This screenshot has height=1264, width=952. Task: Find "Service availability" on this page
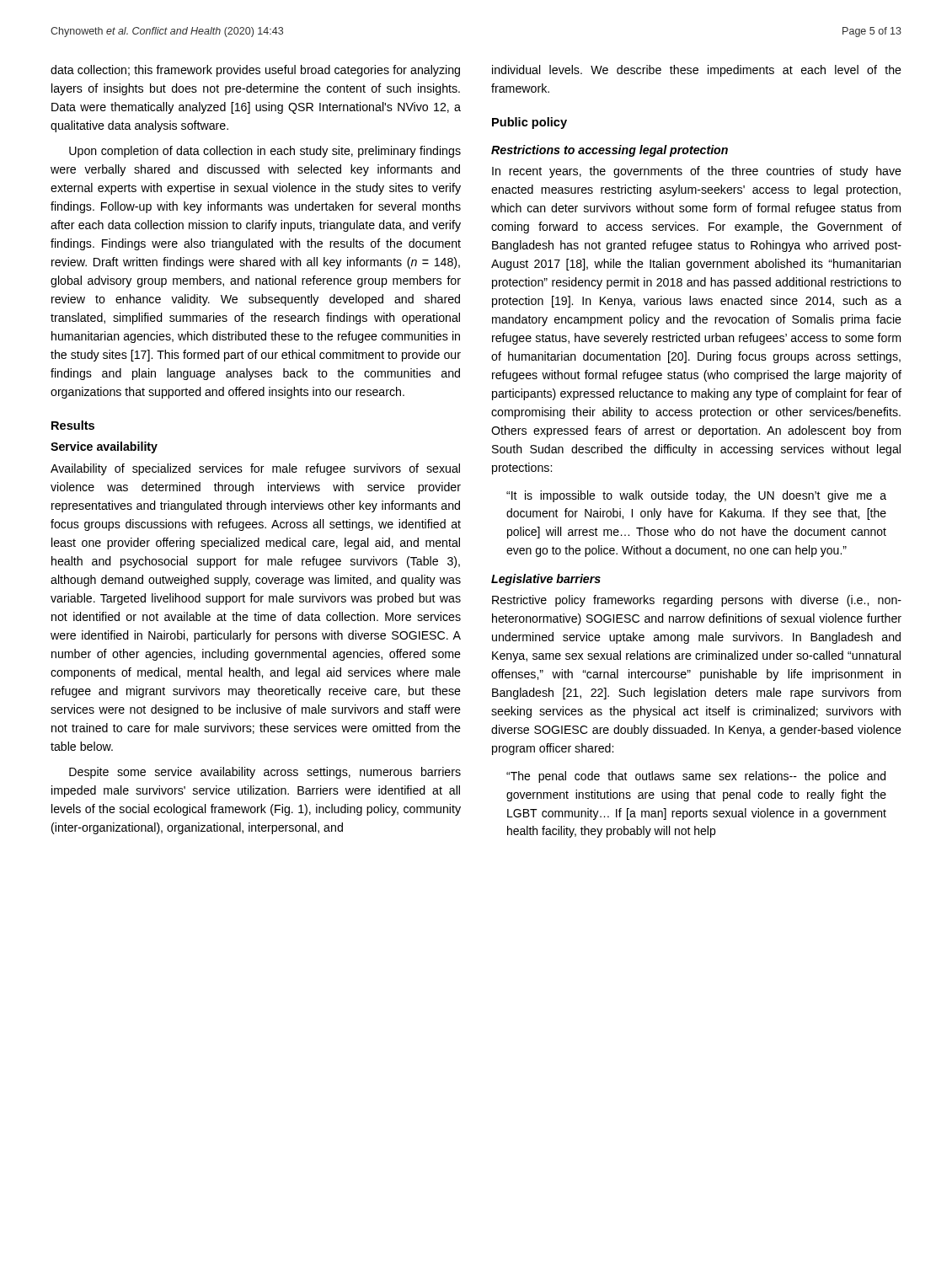click(x=104, y=446)
